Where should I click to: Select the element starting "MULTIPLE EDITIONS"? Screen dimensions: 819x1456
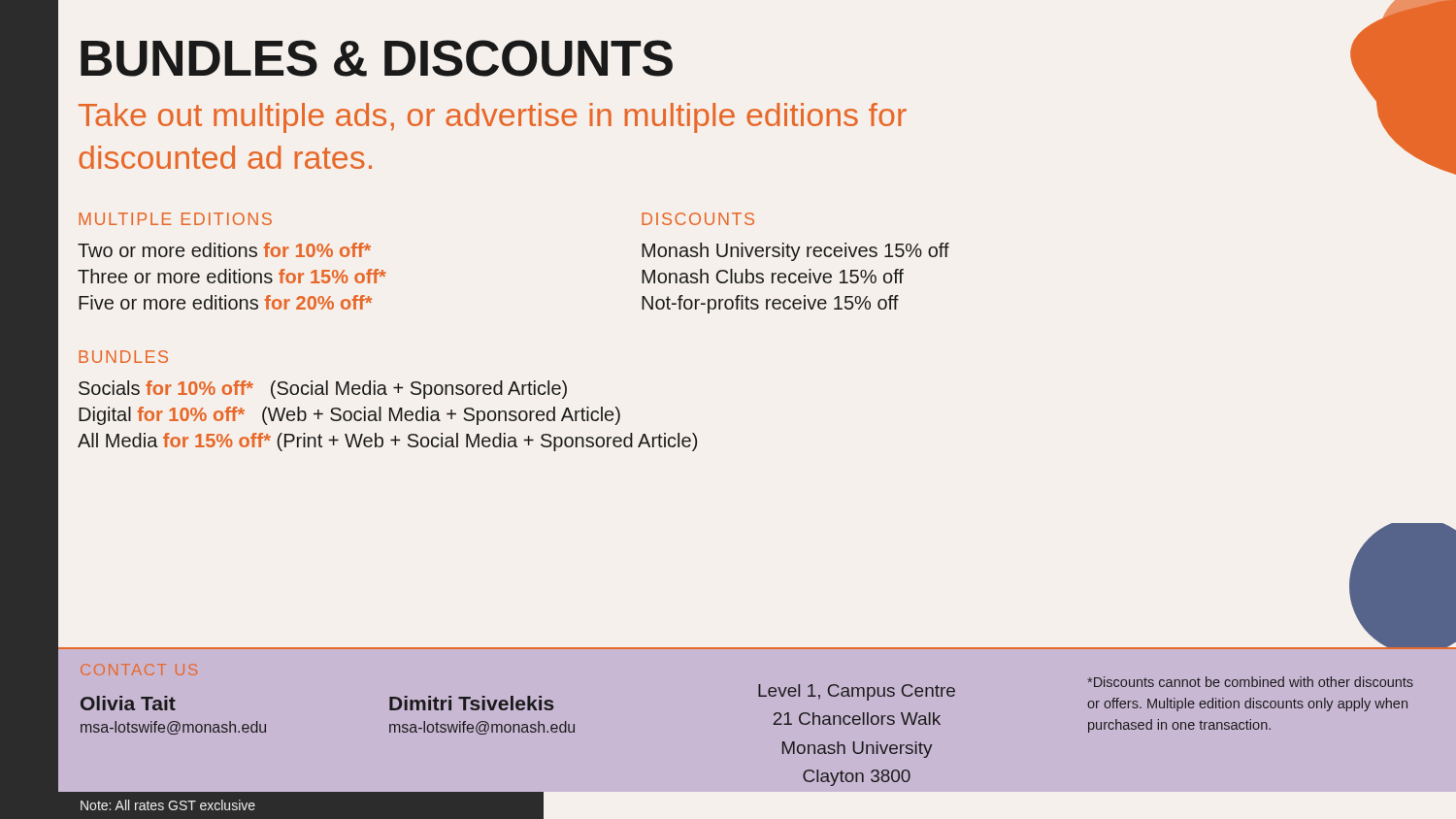[x=176, y=220]
